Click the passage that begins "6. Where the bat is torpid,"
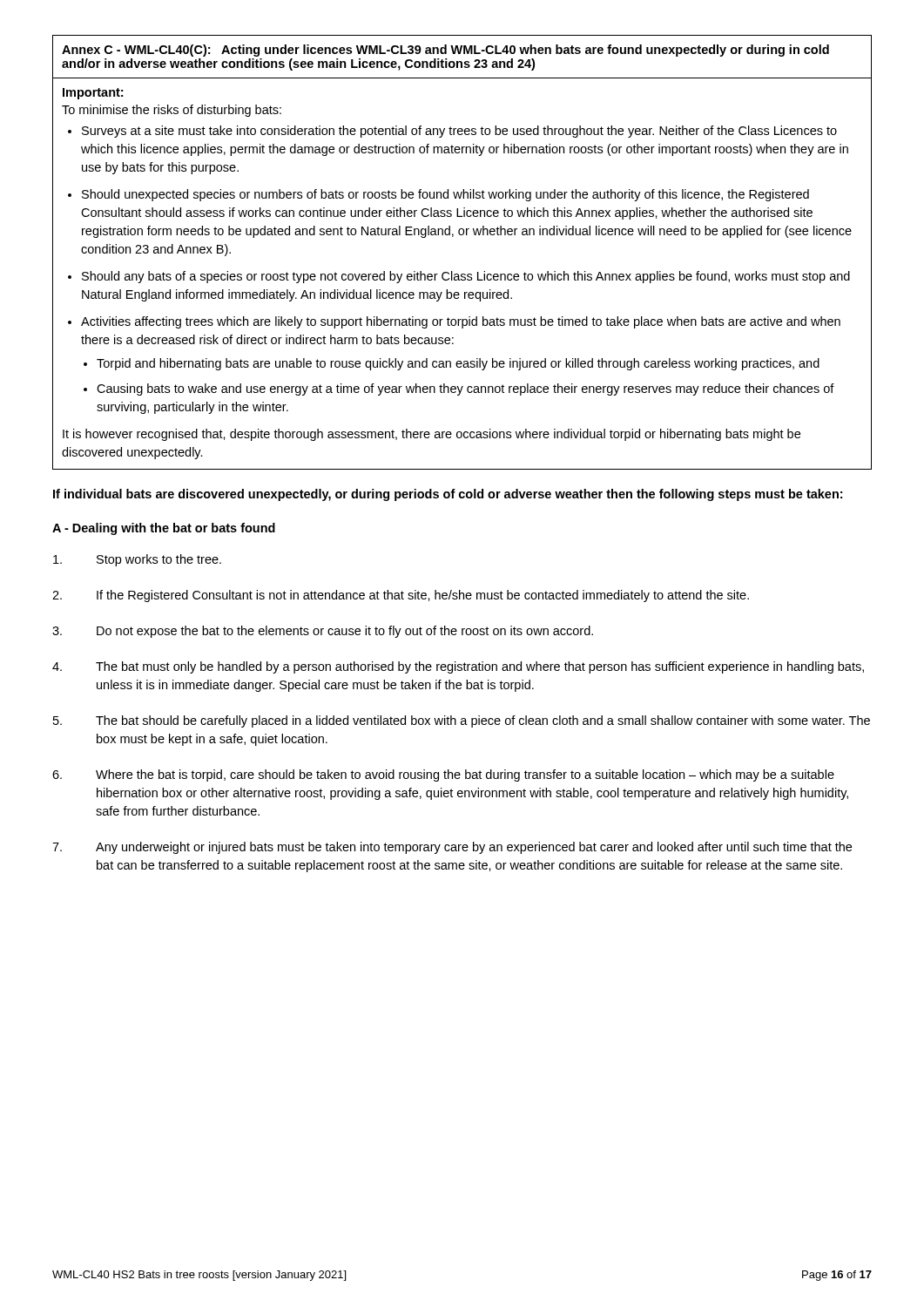924x1307 pixels. [x=462, y=794]
